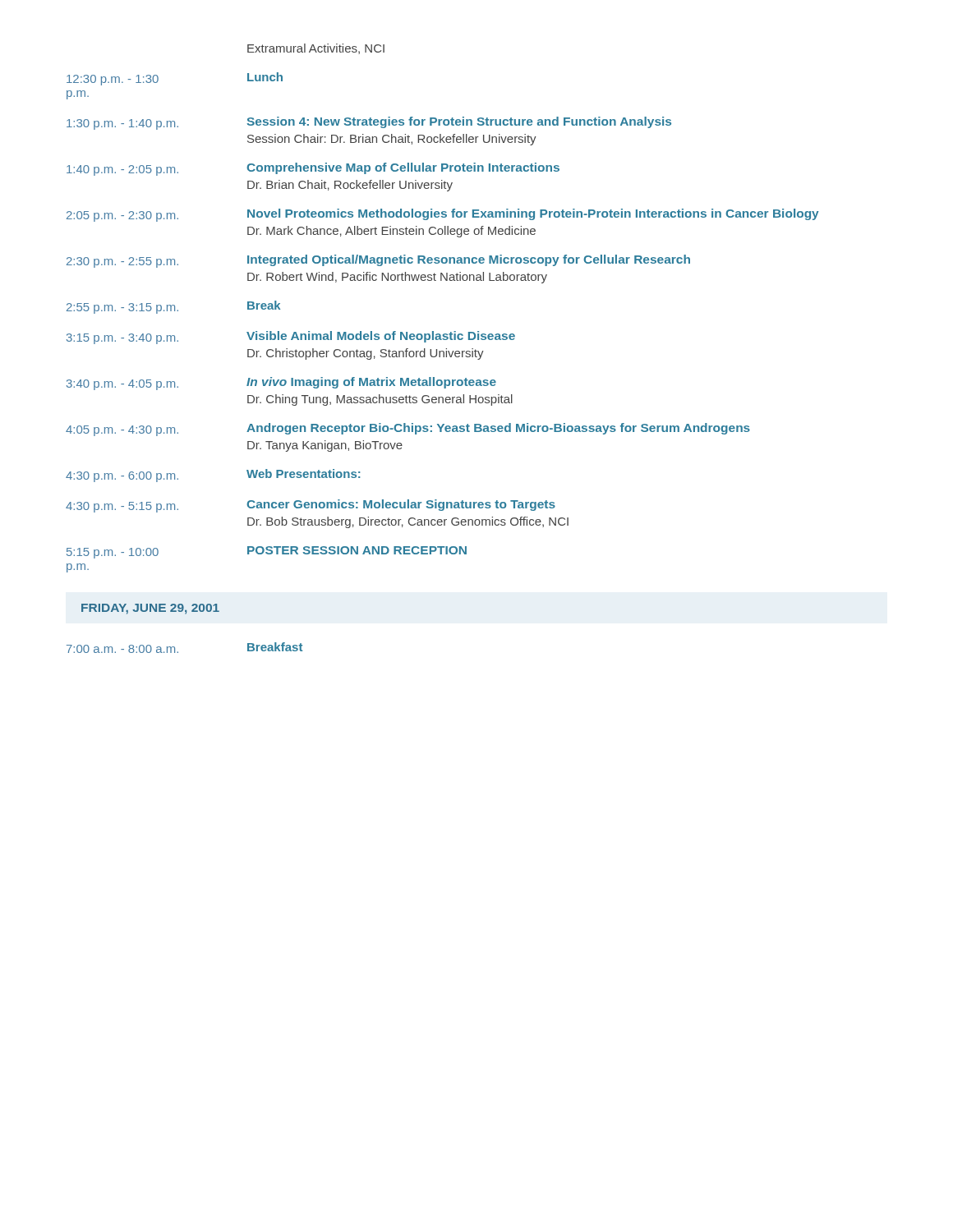
Task: Locate the element starting "Extramural Activities, NCI"
Action: point(316,49)
